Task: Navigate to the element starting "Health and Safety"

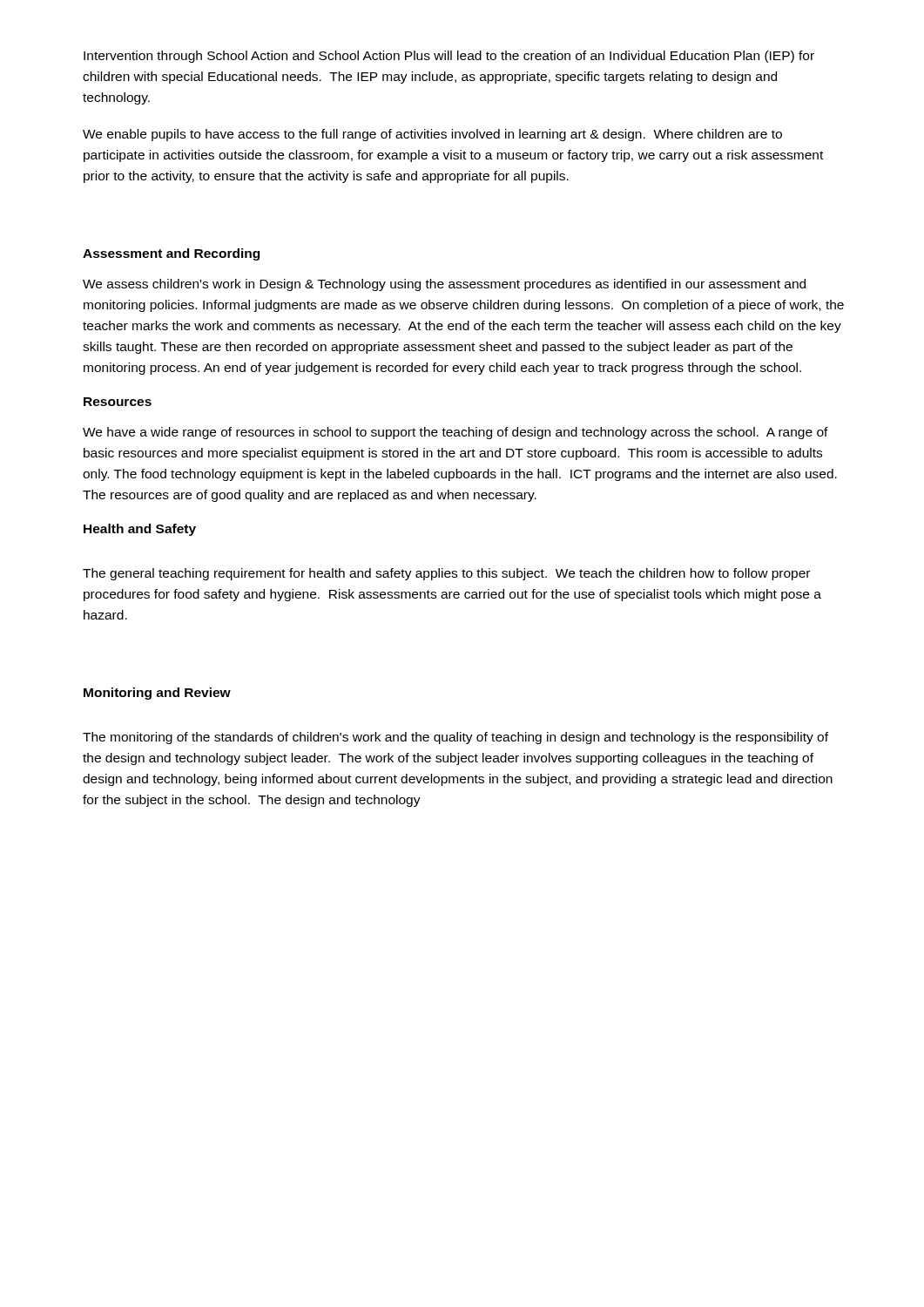Action: tap(139, 529)
